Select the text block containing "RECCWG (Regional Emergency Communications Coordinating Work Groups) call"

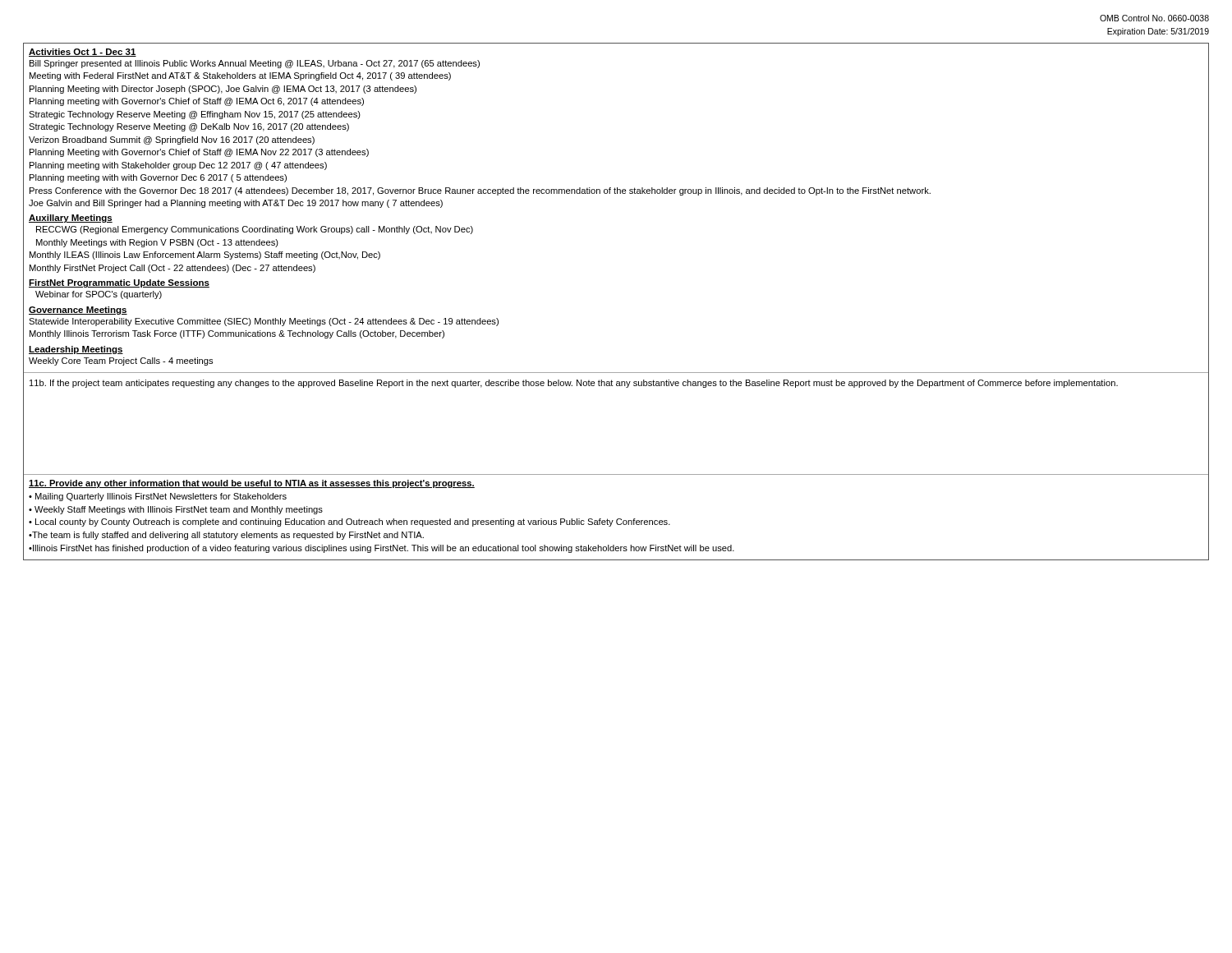coord(255,230)
